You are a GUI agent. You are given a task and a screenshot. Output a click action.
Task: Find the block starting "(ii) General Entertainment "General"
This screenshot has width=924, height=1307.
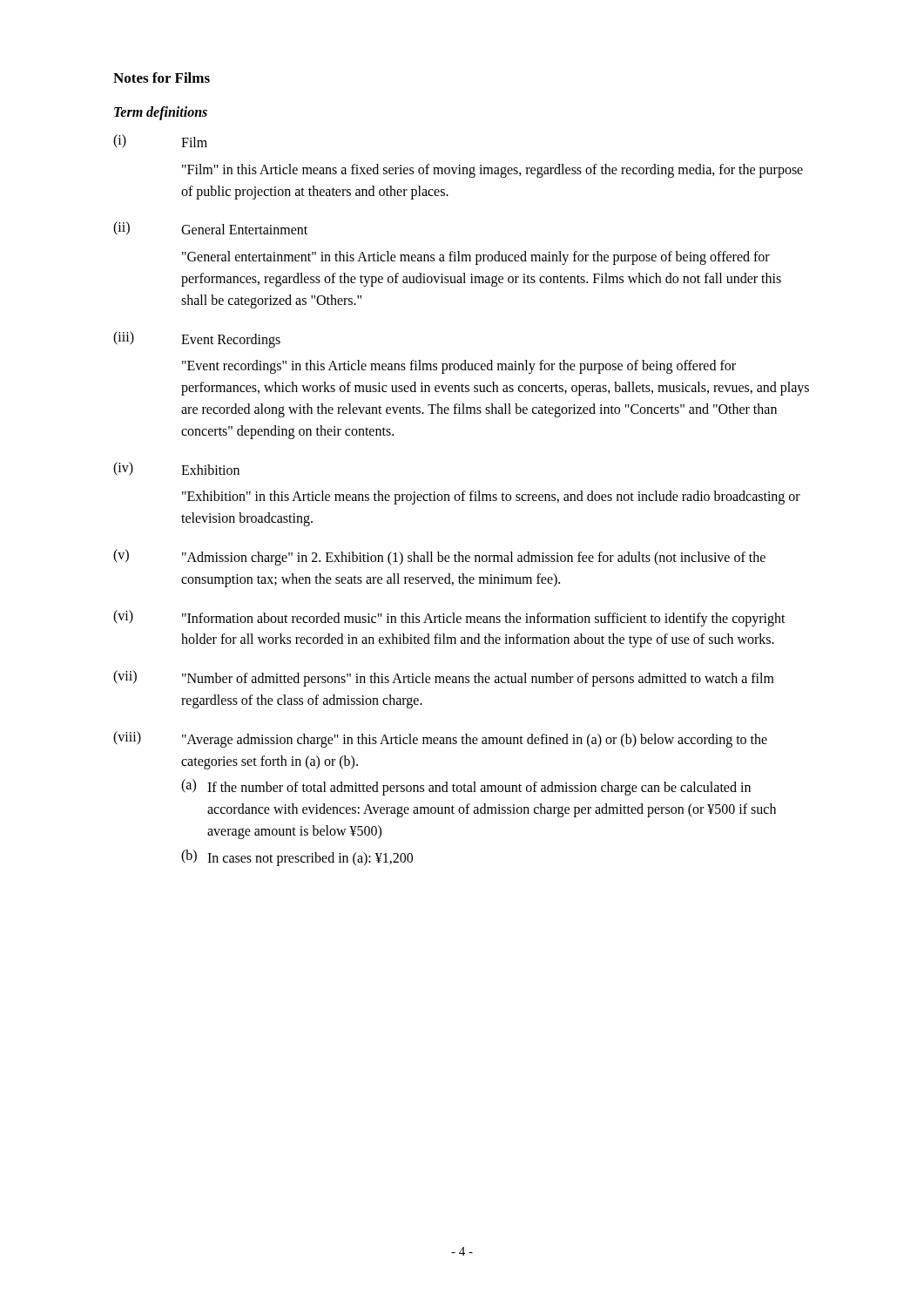point(462,268)
